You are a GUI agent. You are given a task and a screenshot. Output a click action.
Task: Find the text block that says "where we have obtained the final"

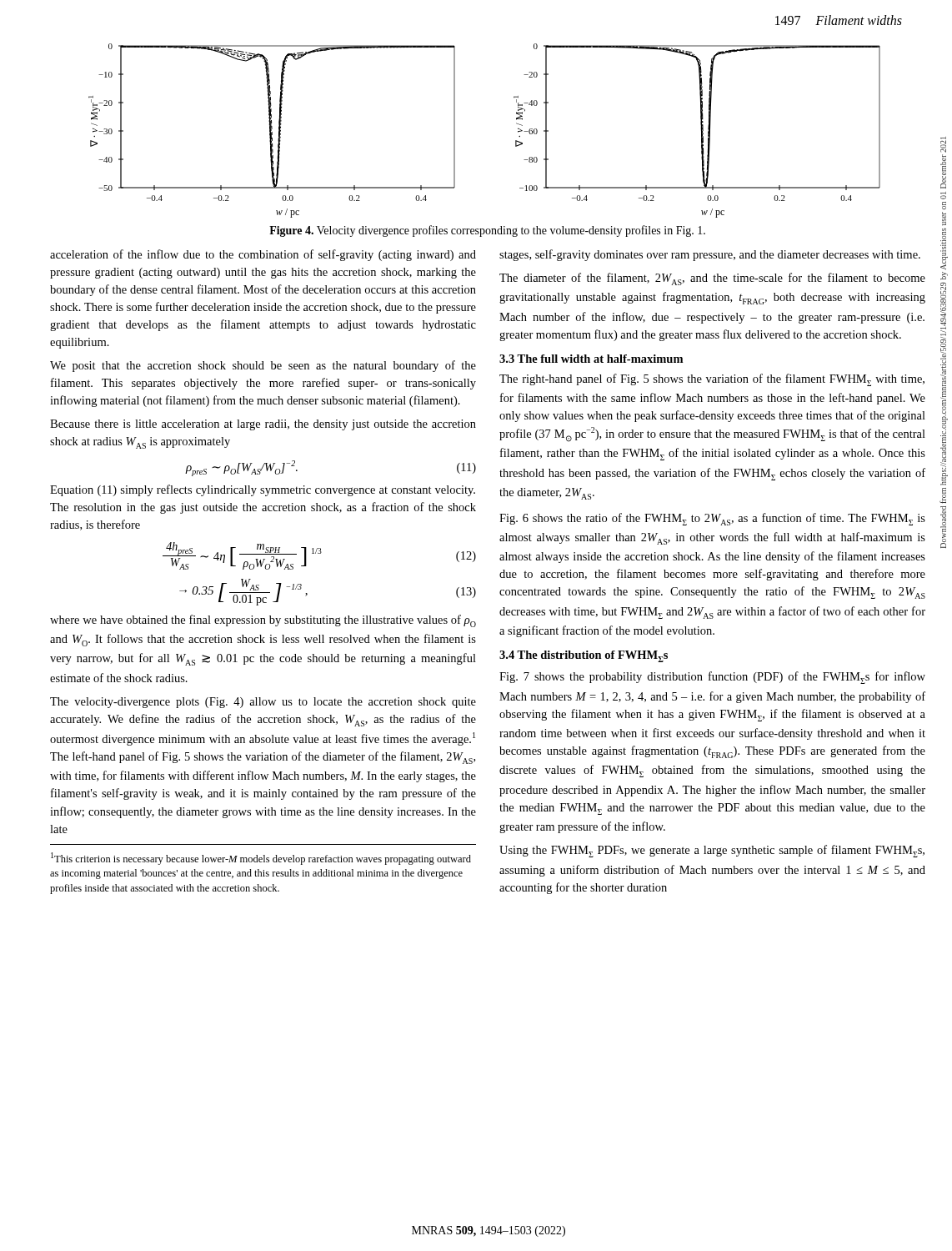[x=263, y=649]
